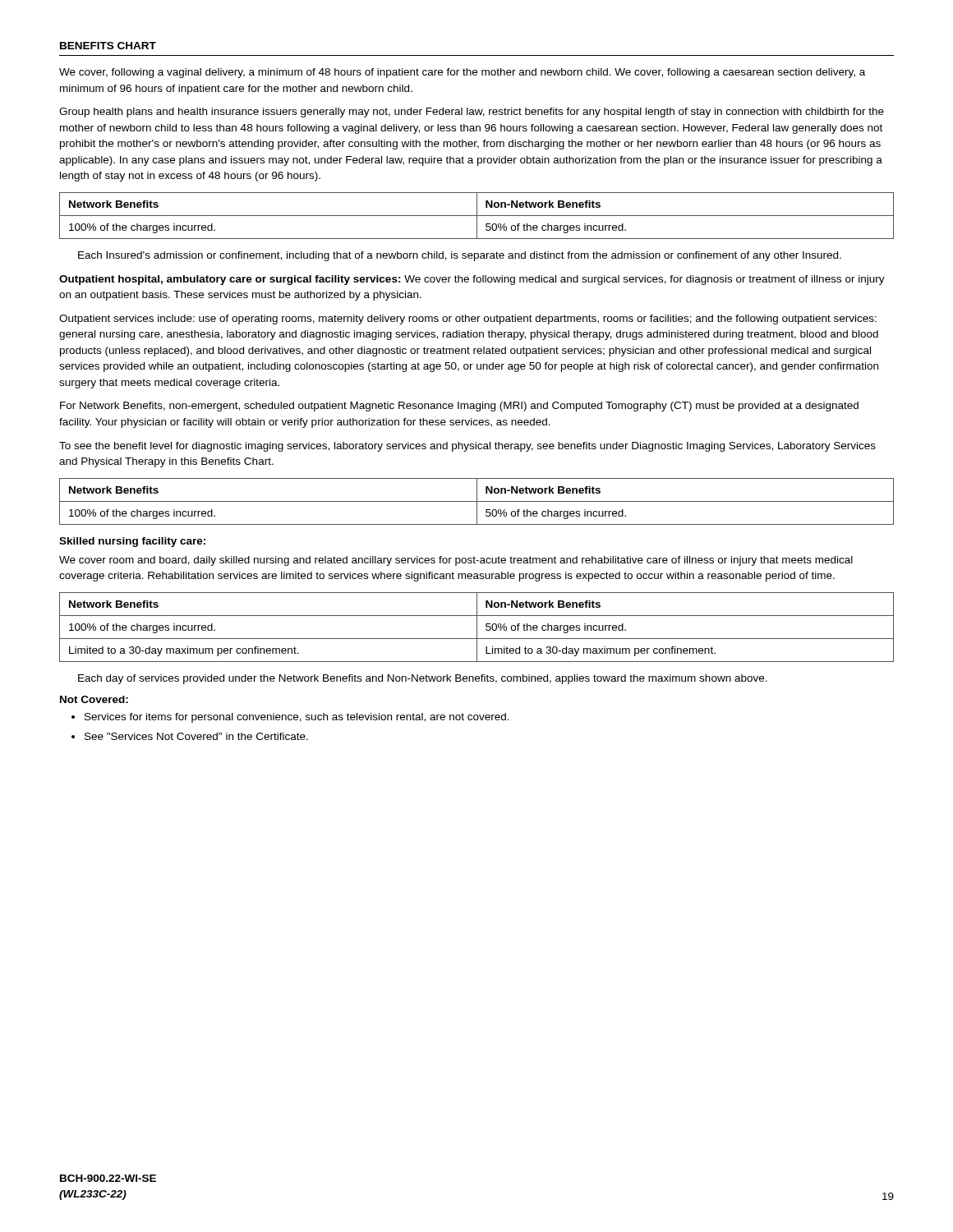The image size is (953, 1232).
Task: Click on the section header containing "Skilled nursing facility care:"
Action: point(133,541)
